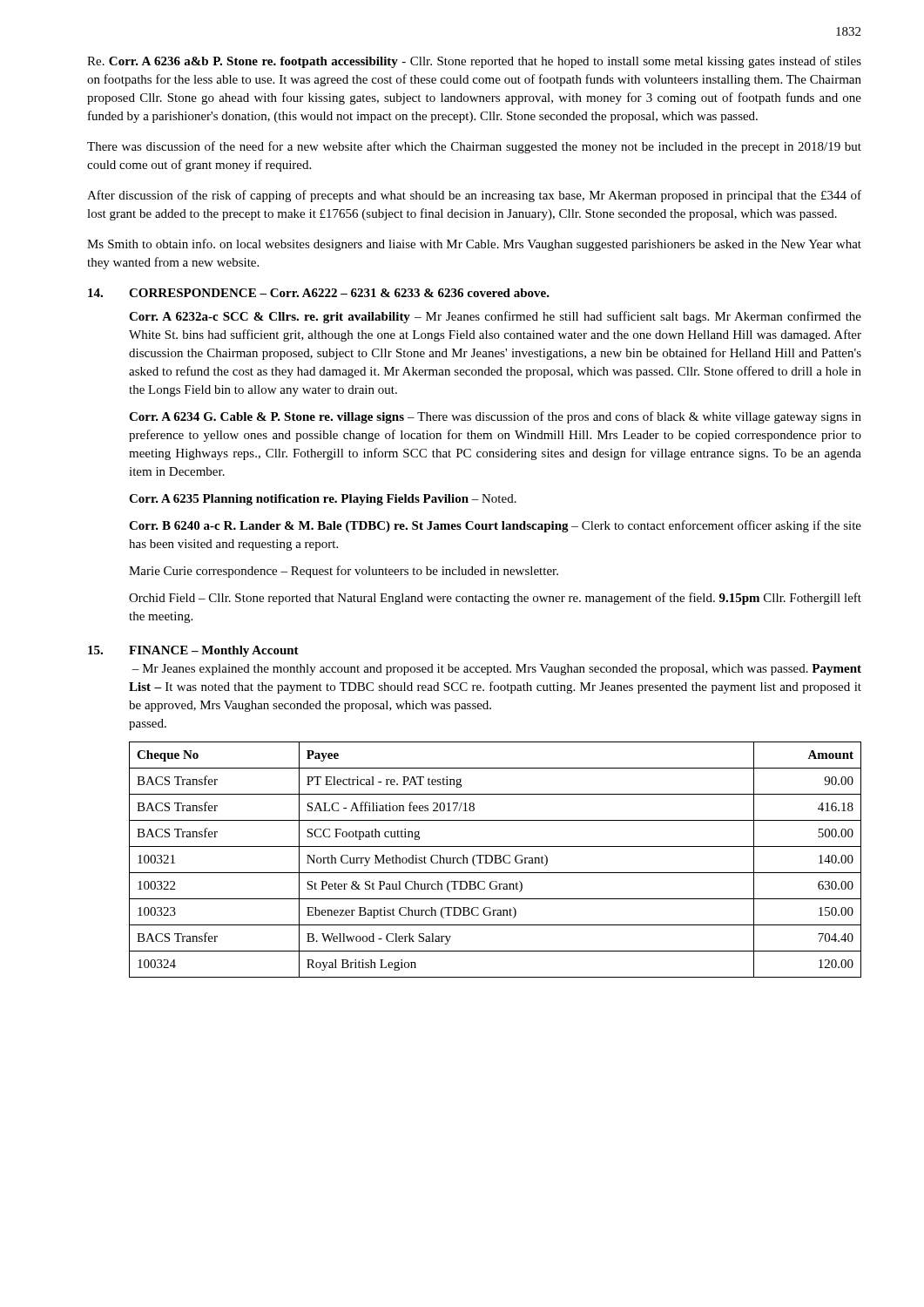Click on the text block starting "Corr. B 6240 a-c R. Lander"
This screenshot has height=1307, width=924.
coord(495,535)
